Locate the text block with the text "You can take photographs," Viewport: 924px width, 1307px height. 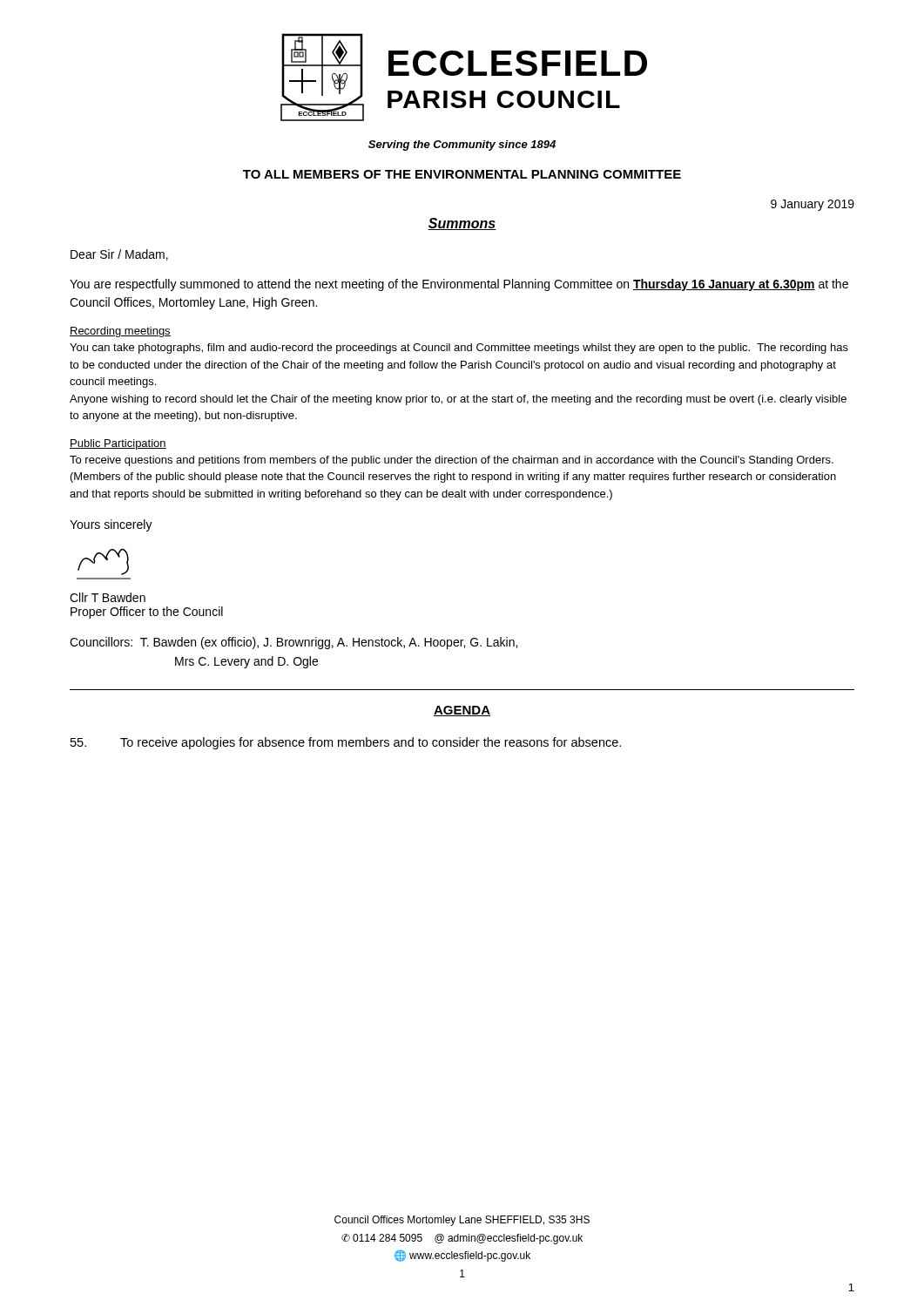[459, 349]
